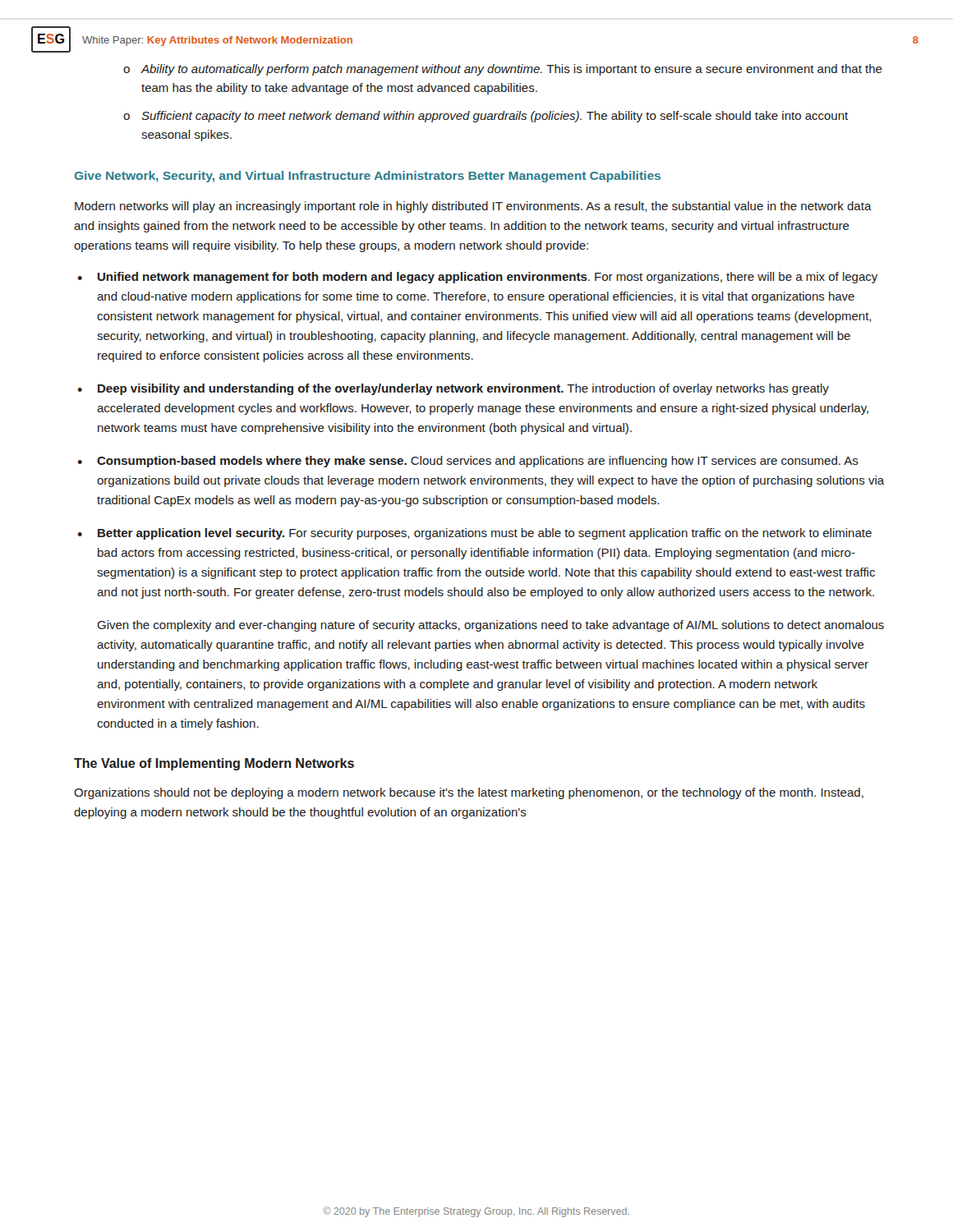Locate the block starting "Organizations should not be deploying"
The height and width of the screenshot is (1232, 953).
tap(469, 802)
